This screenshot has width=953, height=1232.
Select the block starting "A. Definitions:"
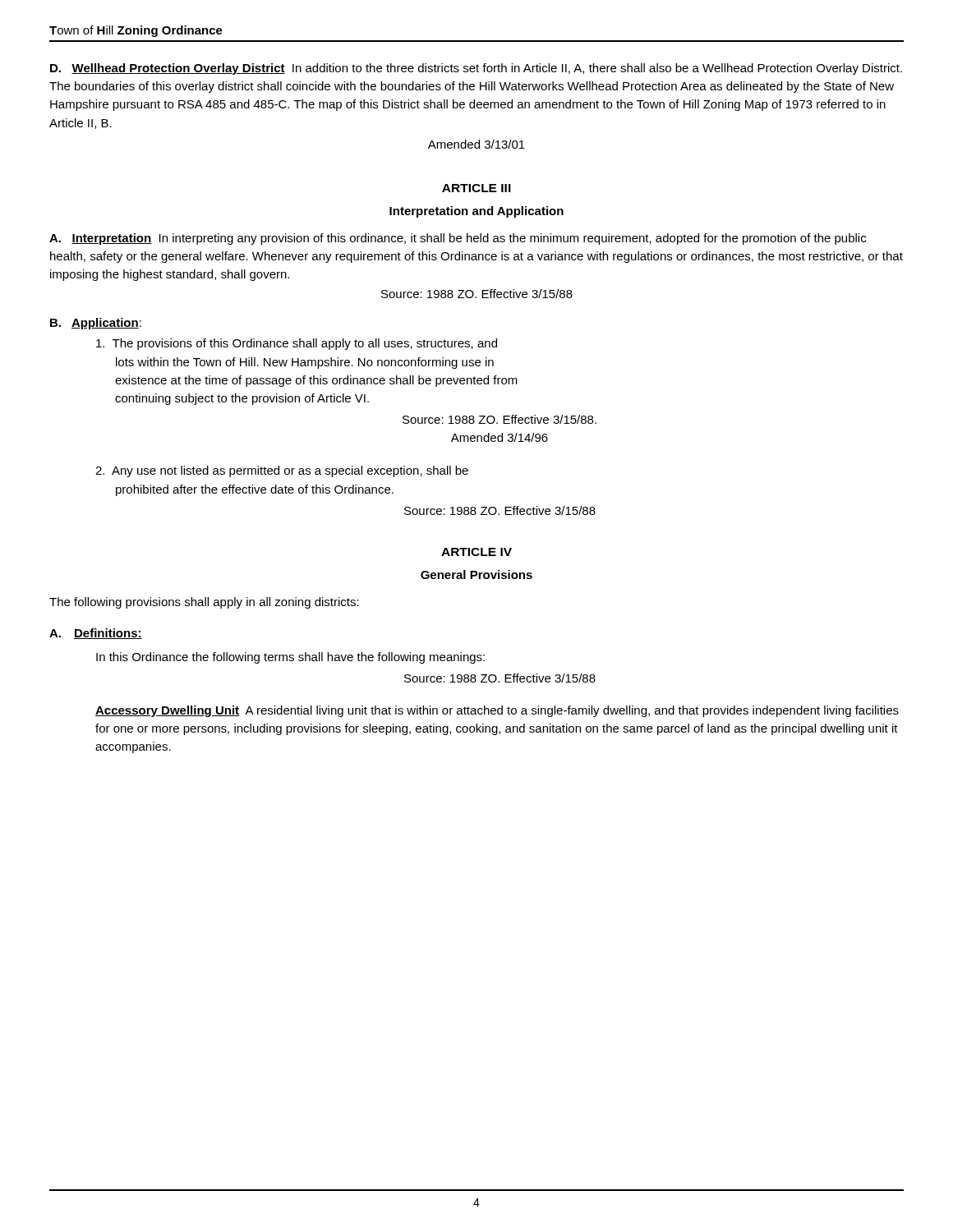point(95,633)
